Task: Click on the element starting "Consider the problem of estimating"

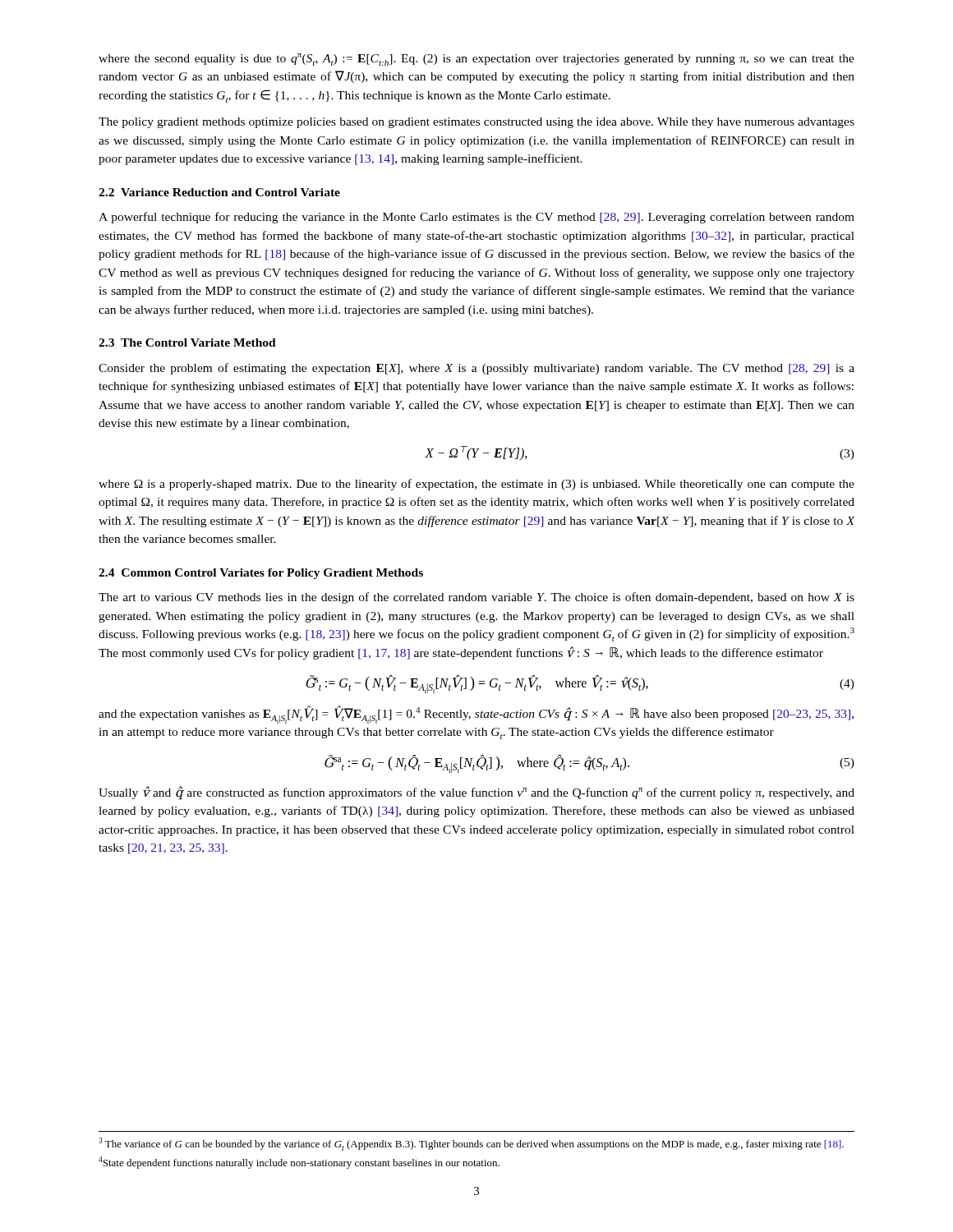Action: point(476,395)
